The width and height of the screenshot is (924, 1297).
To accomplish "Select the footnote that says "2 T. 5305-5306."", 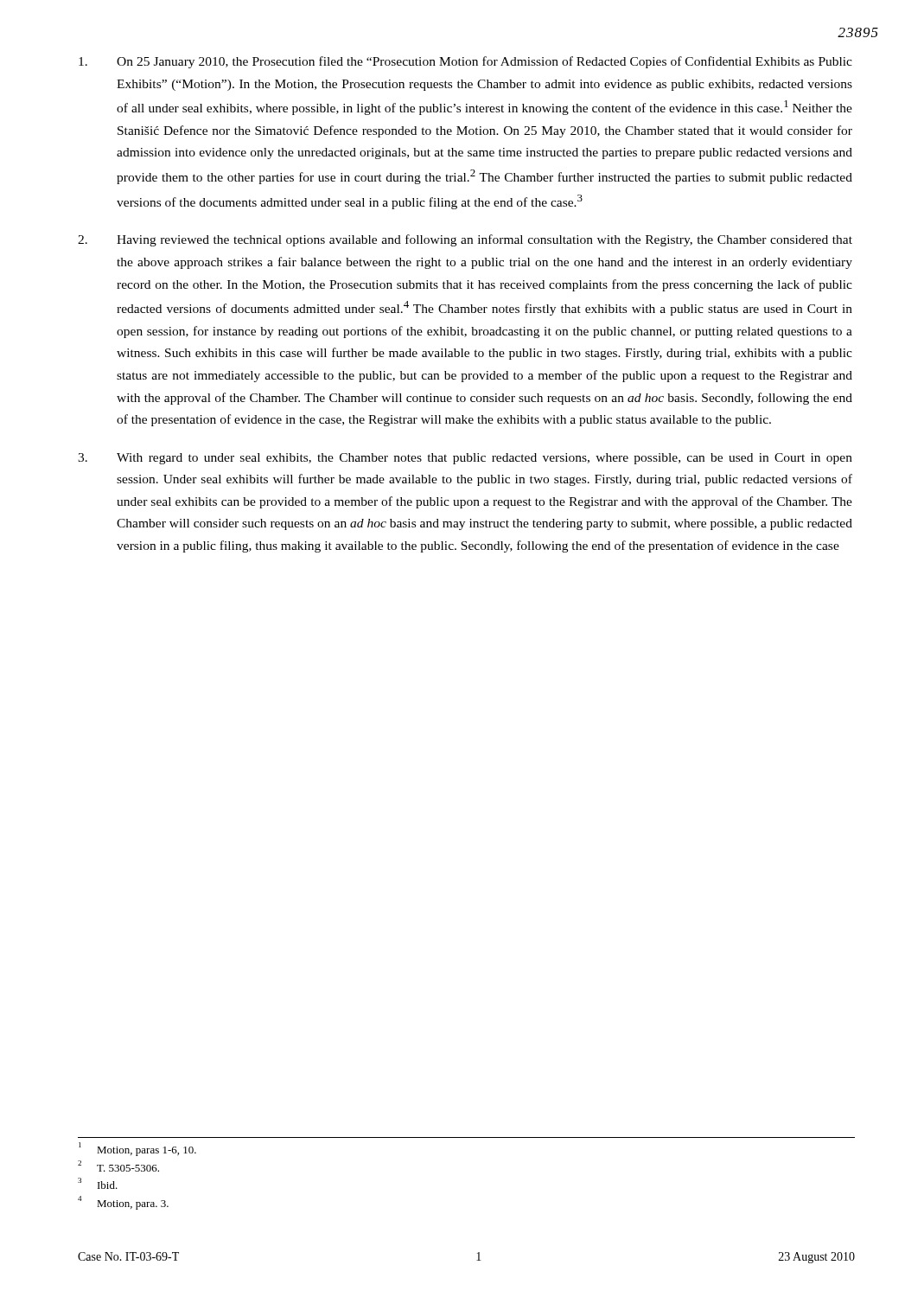I will pos(118,1166).
